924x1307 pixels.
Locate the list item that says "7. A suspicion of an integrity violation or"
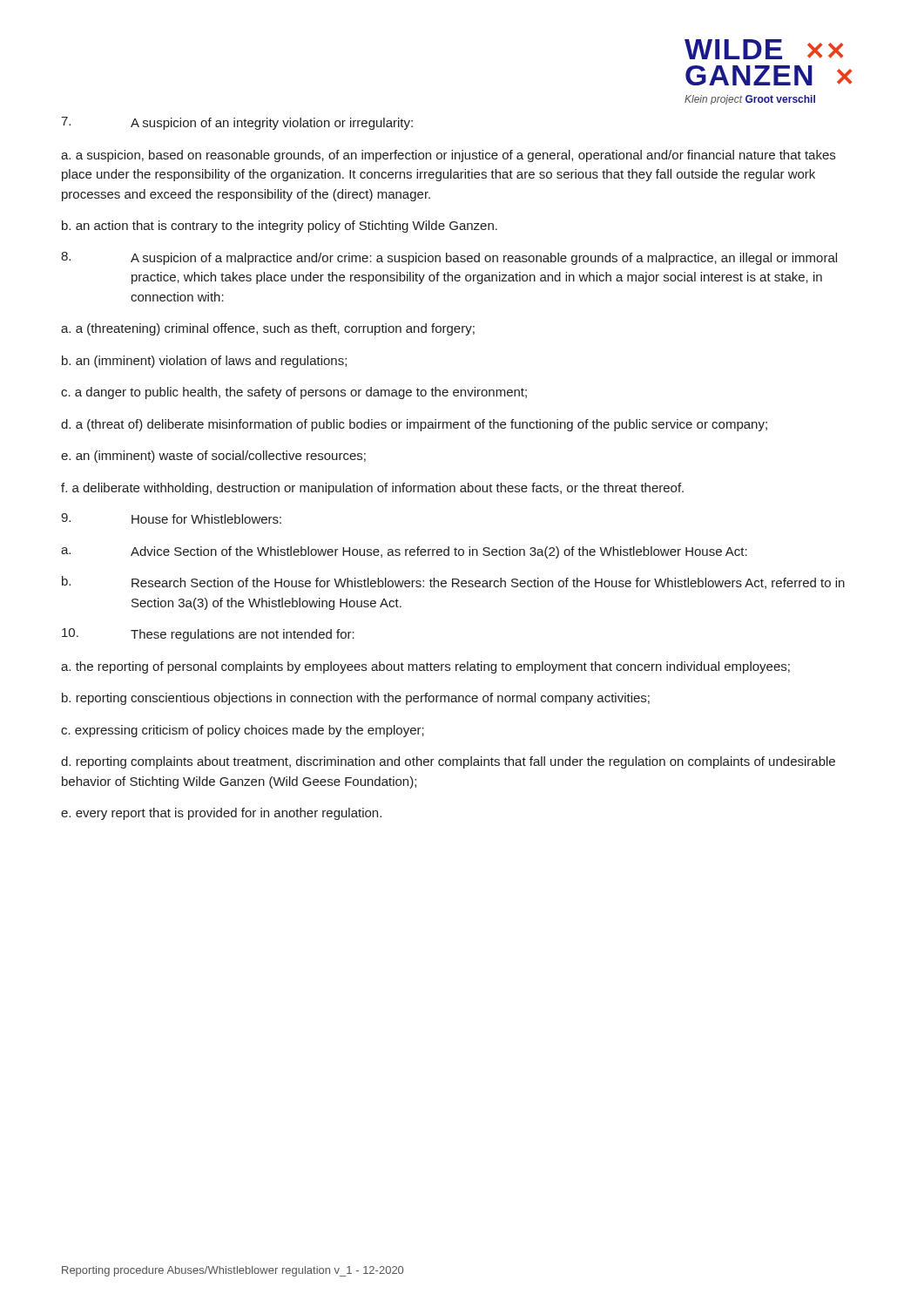point(237,123)
